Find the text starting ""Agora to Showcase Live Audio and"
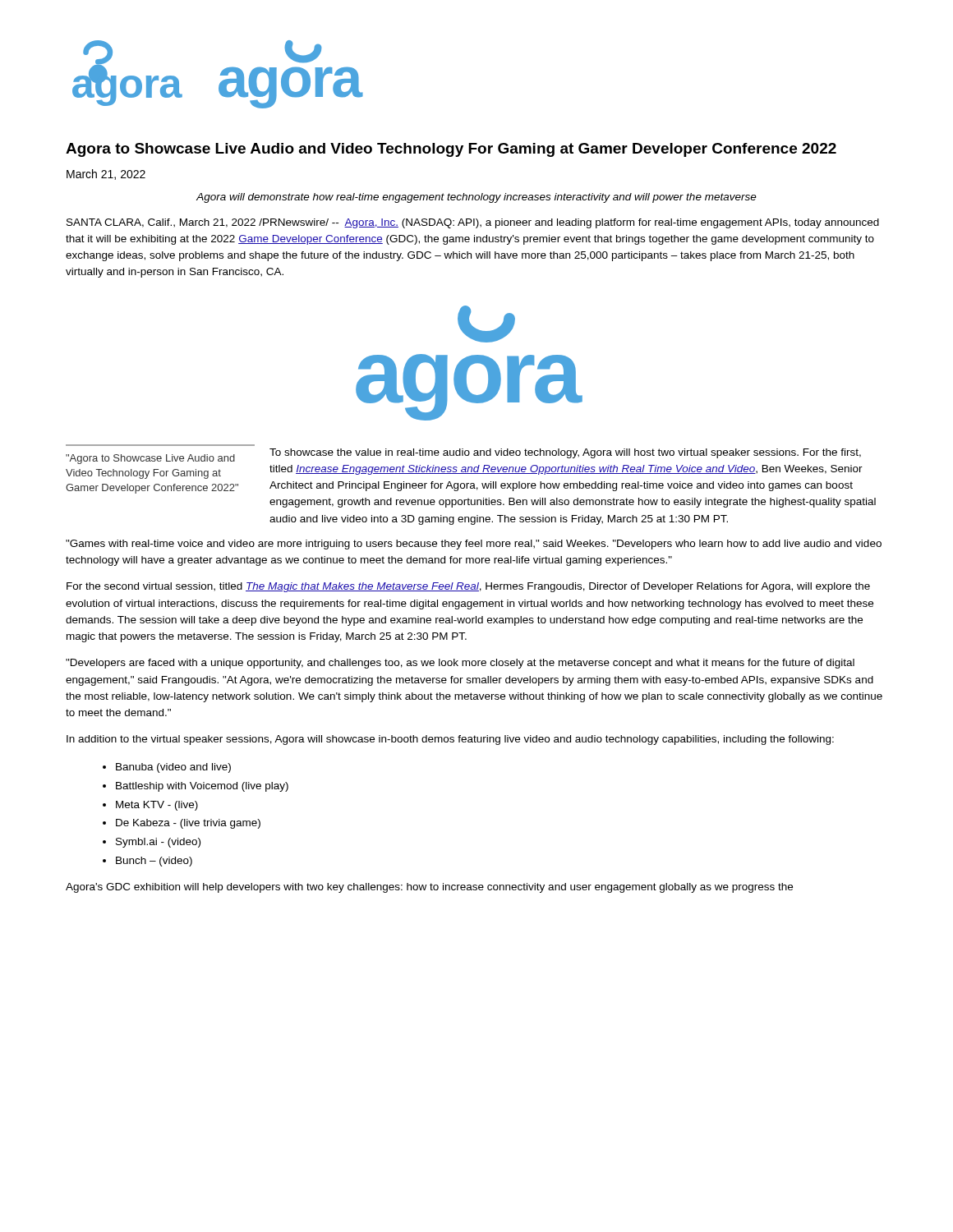 tap(152, 473)
